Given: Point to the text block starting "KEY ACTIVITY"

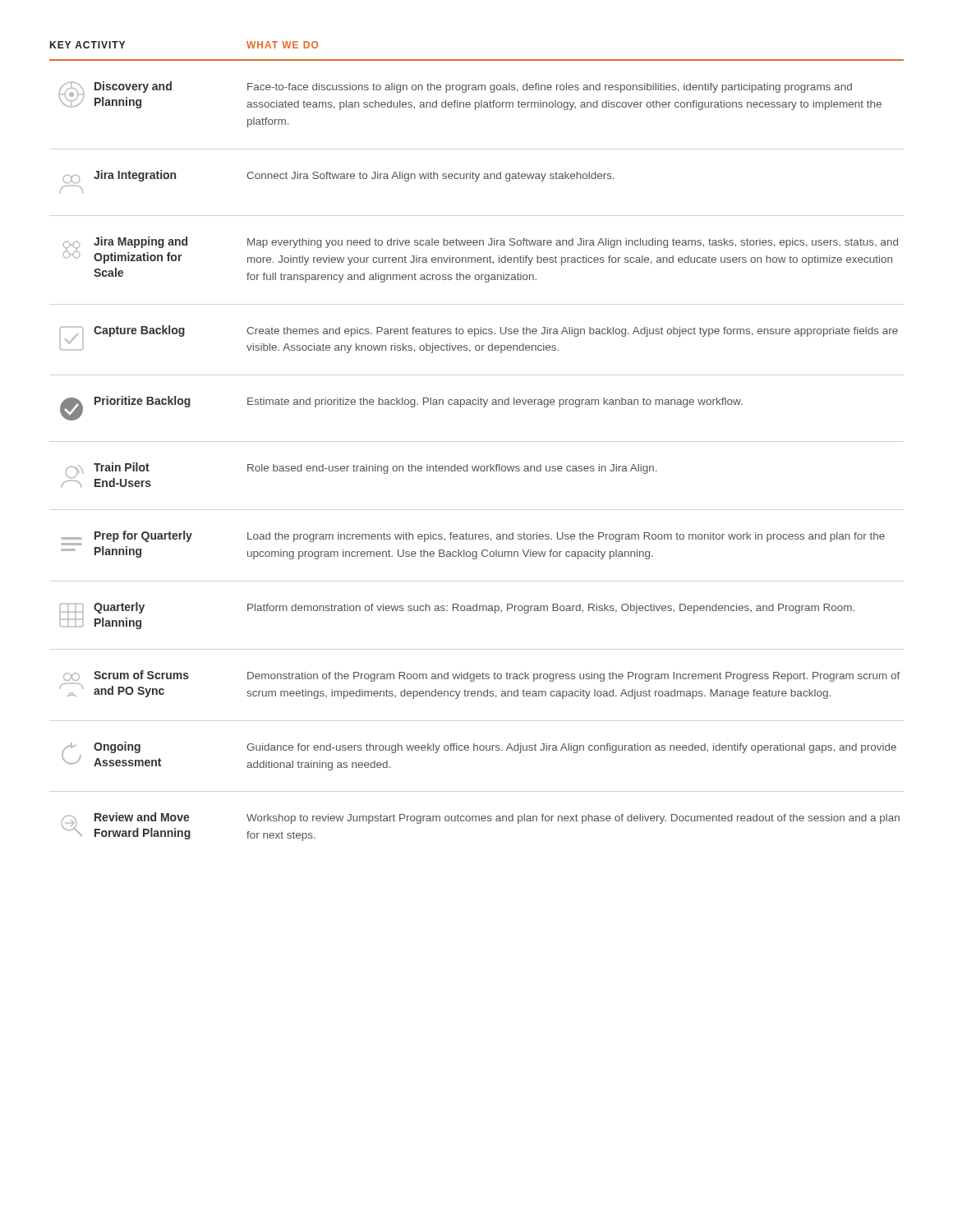Looking at the screenshot, I should [x=88, y=45].
